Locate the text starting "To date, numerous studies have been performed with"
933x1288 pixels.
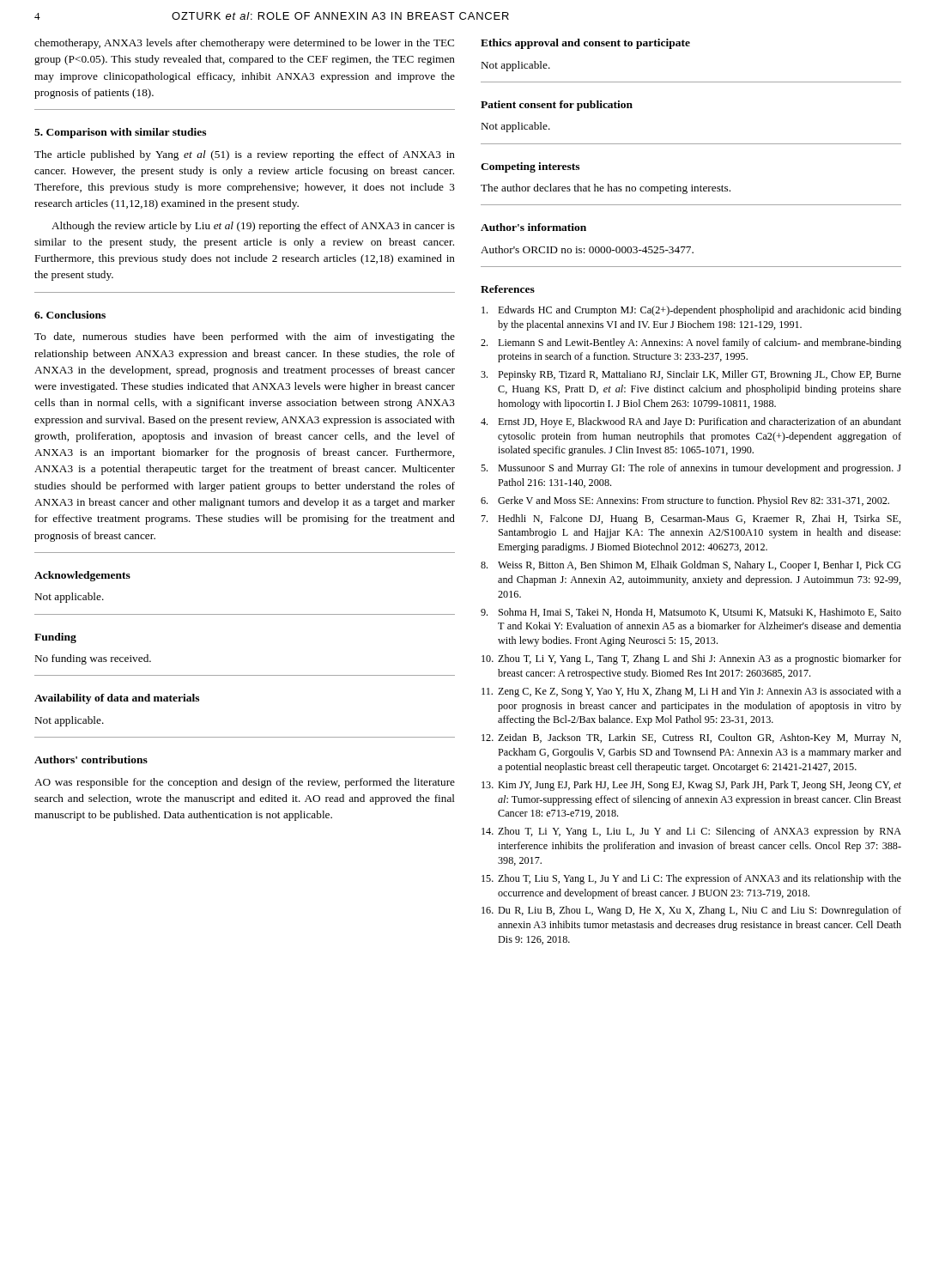point(245,436)
